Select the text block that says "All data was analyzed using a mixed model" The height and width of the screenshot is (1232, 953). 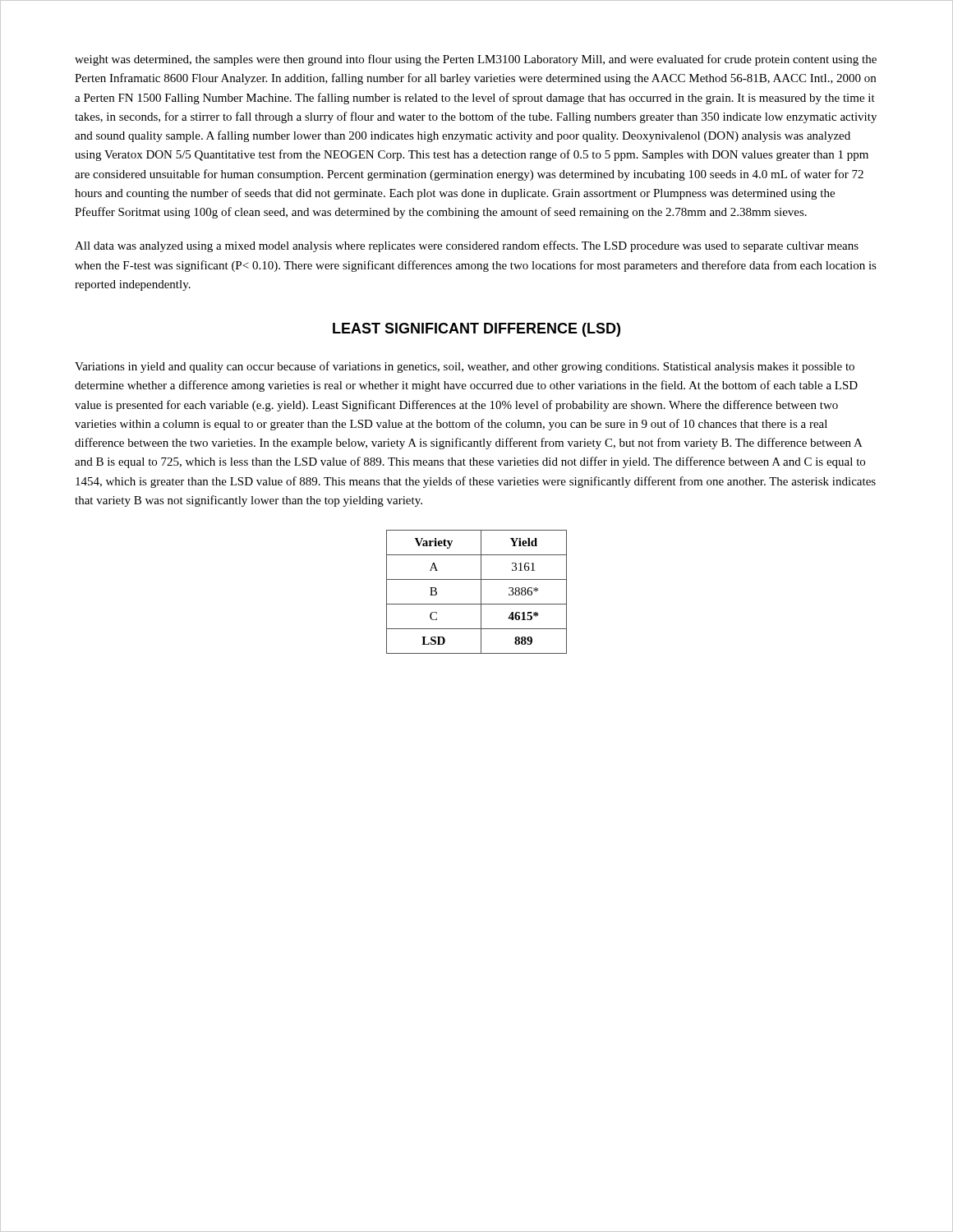(476, 265)
